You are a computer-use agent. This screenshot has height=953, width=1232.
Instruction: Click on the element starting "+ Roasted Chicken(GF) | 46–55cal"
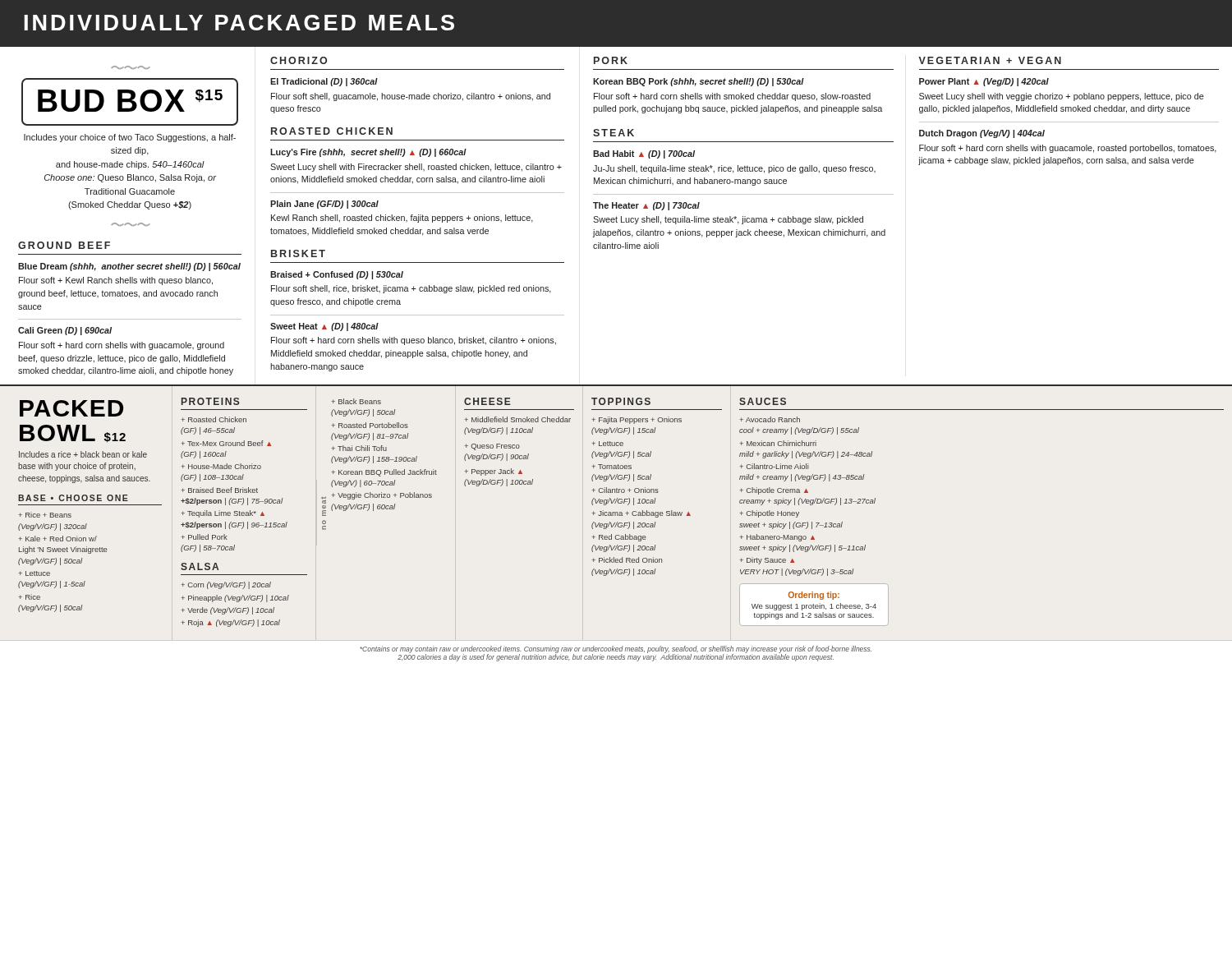[x=214, y=425]
